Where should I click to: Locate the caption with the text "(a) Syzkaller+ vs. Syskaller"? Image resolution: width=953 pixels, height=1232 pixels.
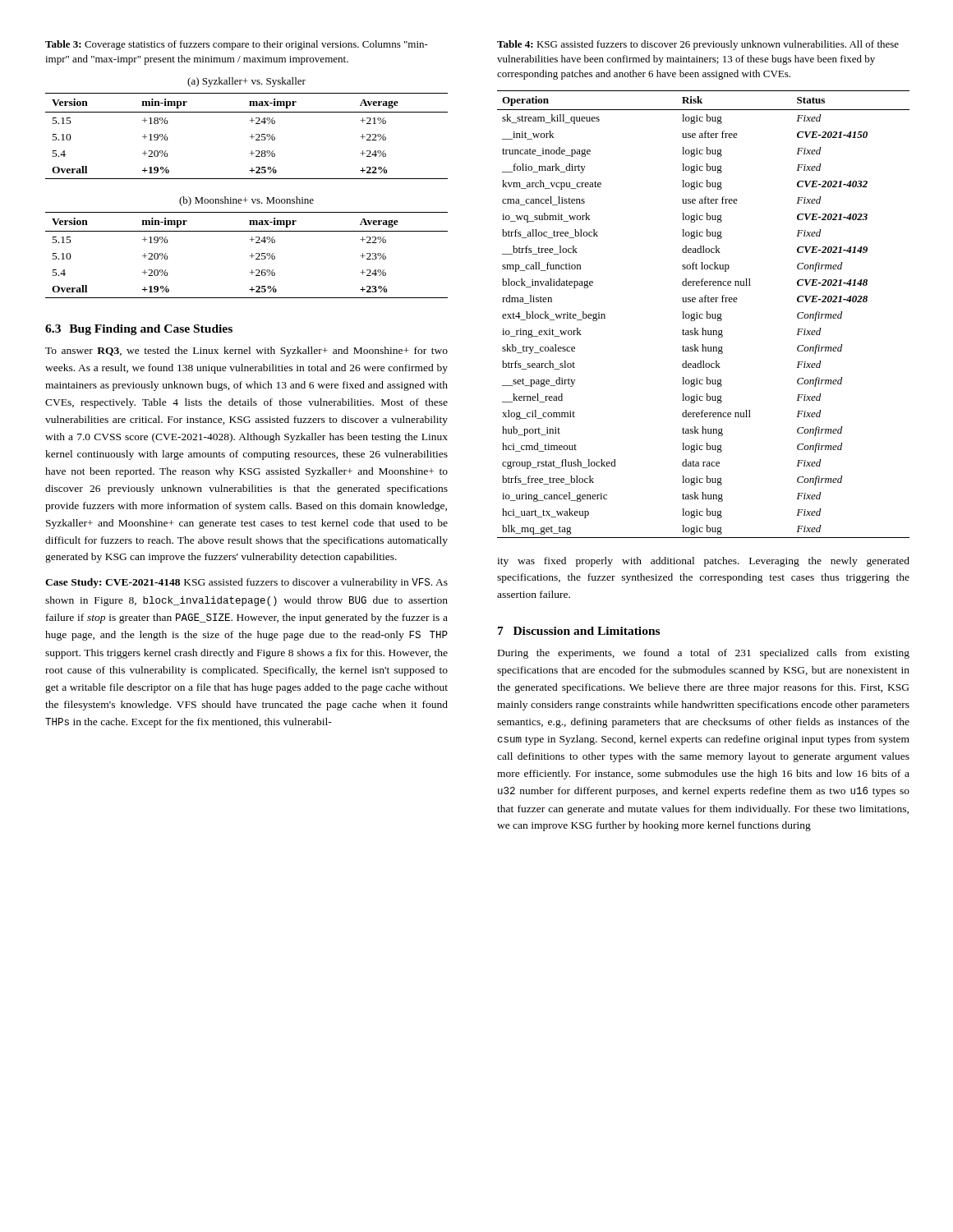pyautogui.click(x=246, y=81)
